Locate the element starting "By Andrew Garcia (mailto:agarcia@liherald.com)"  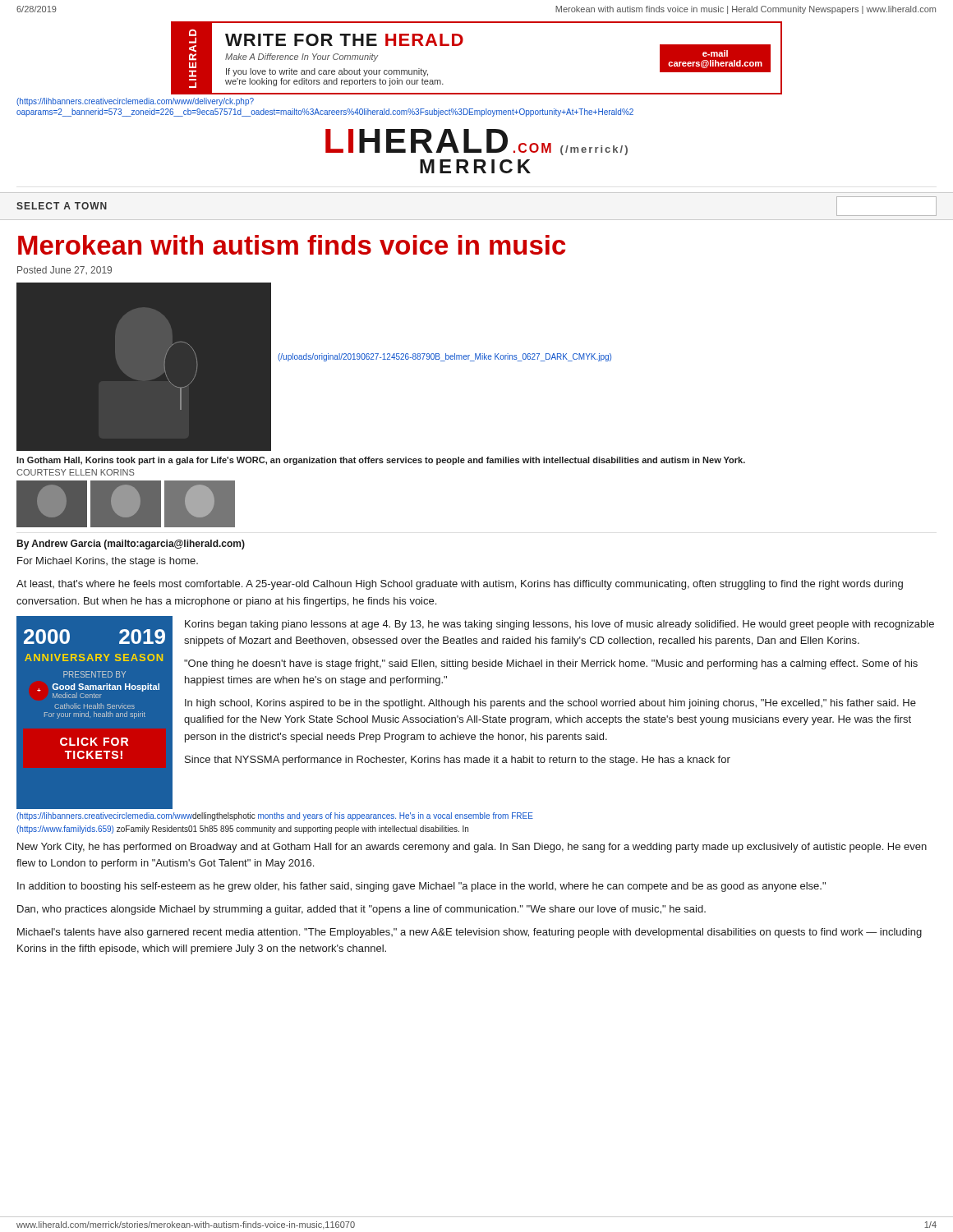click(131, 544)
